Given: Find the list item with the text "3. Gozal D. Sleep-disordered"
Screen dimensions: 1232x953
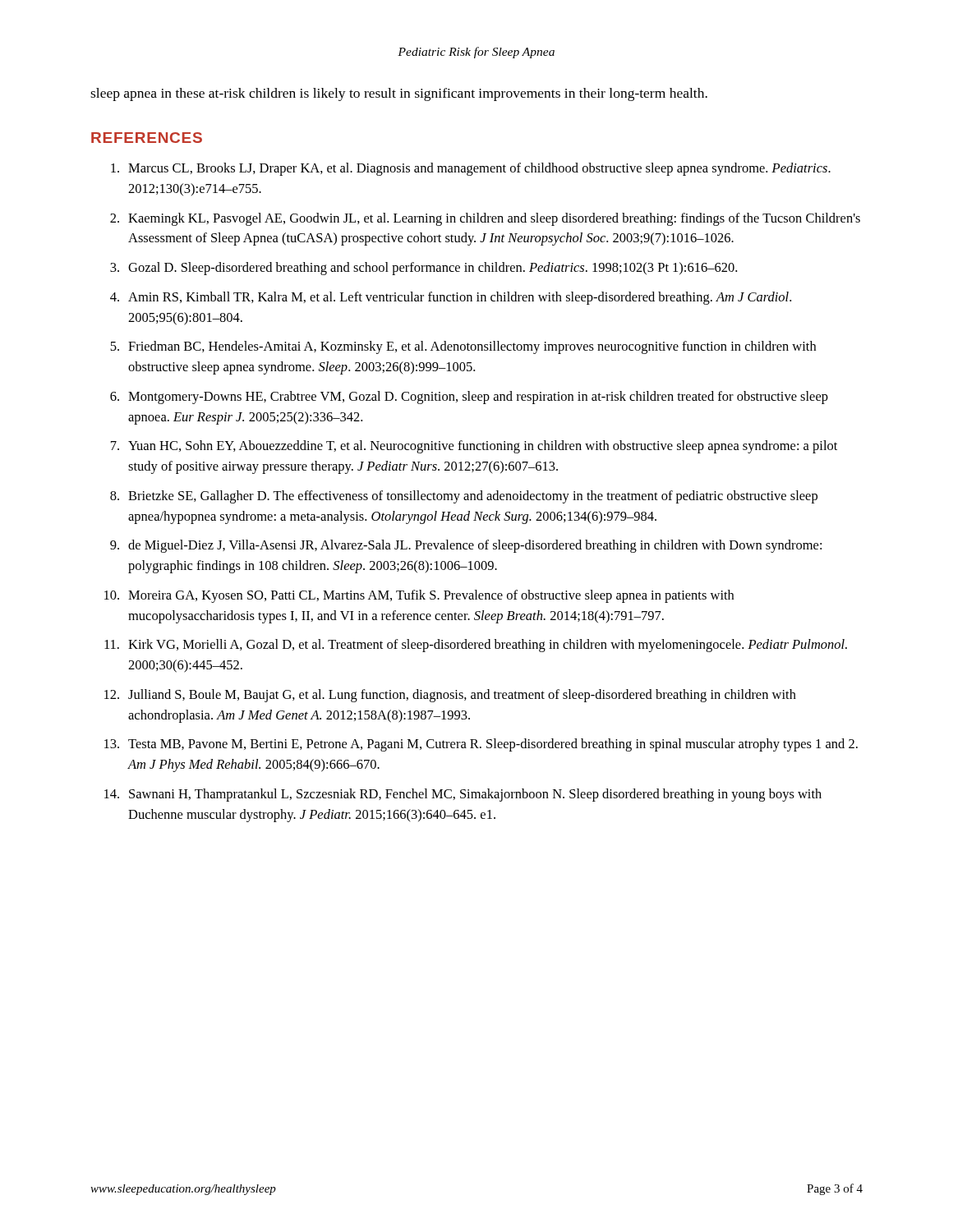Looking at the screenshot, I should pyautogui.click(x=476, y=268).
